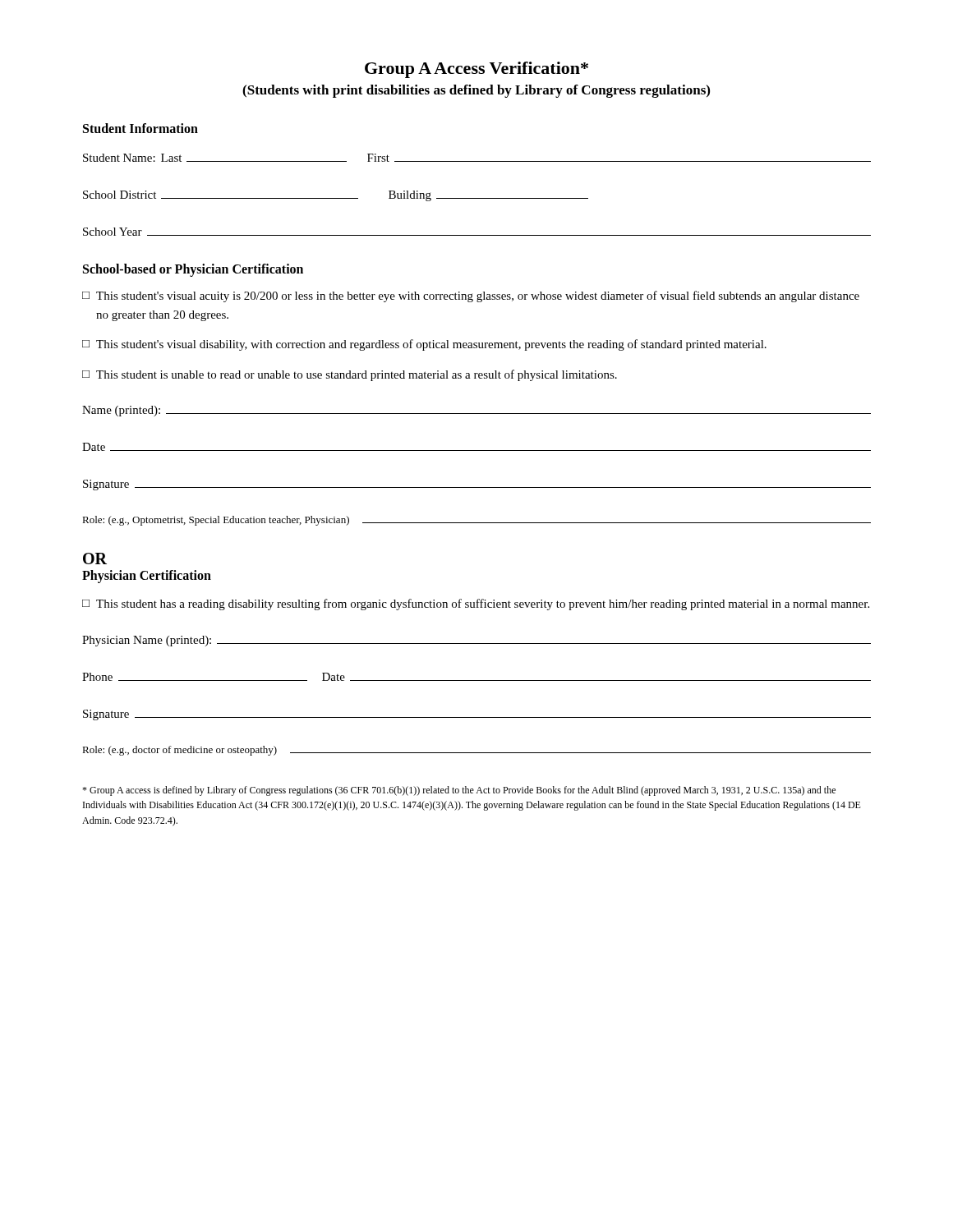Find the text starting "Physician Name (printed): Phone Date Signature"
953x1232 pixels.
476,692
